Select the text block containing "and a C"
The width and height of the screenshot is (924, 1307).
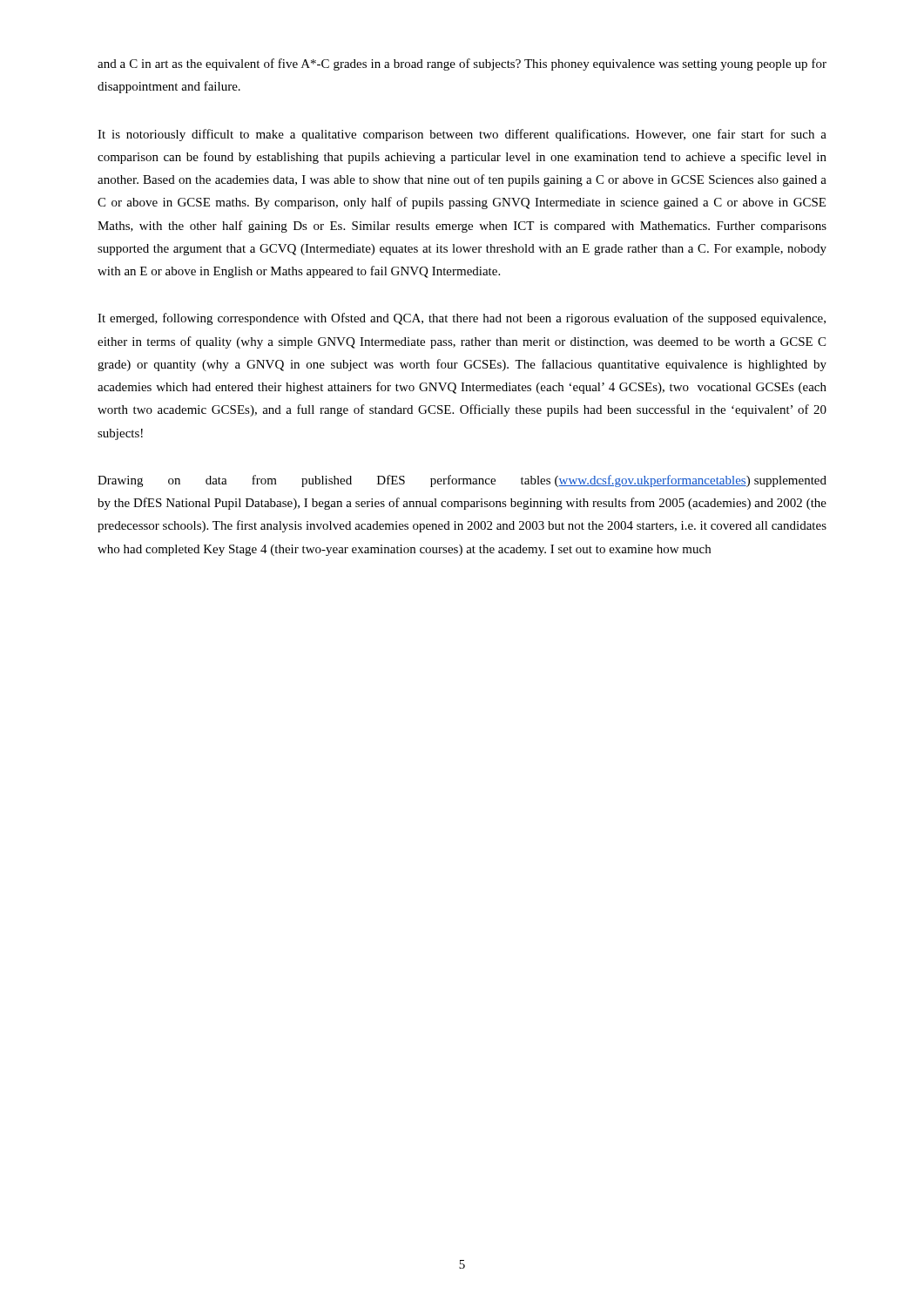pos(462,75)
